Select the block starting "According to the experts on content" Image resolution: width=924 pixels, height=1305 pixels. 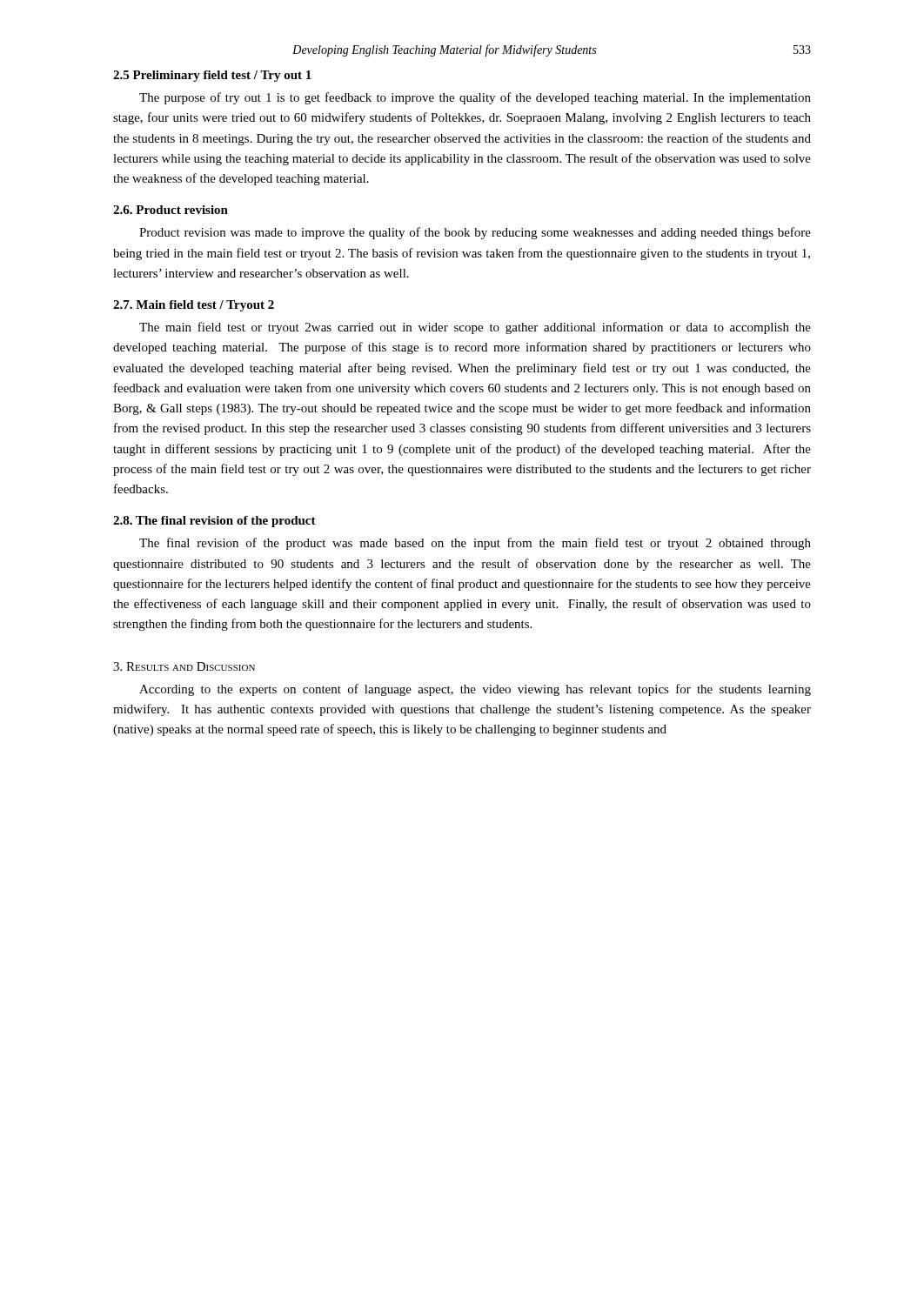tap(462, 709)
